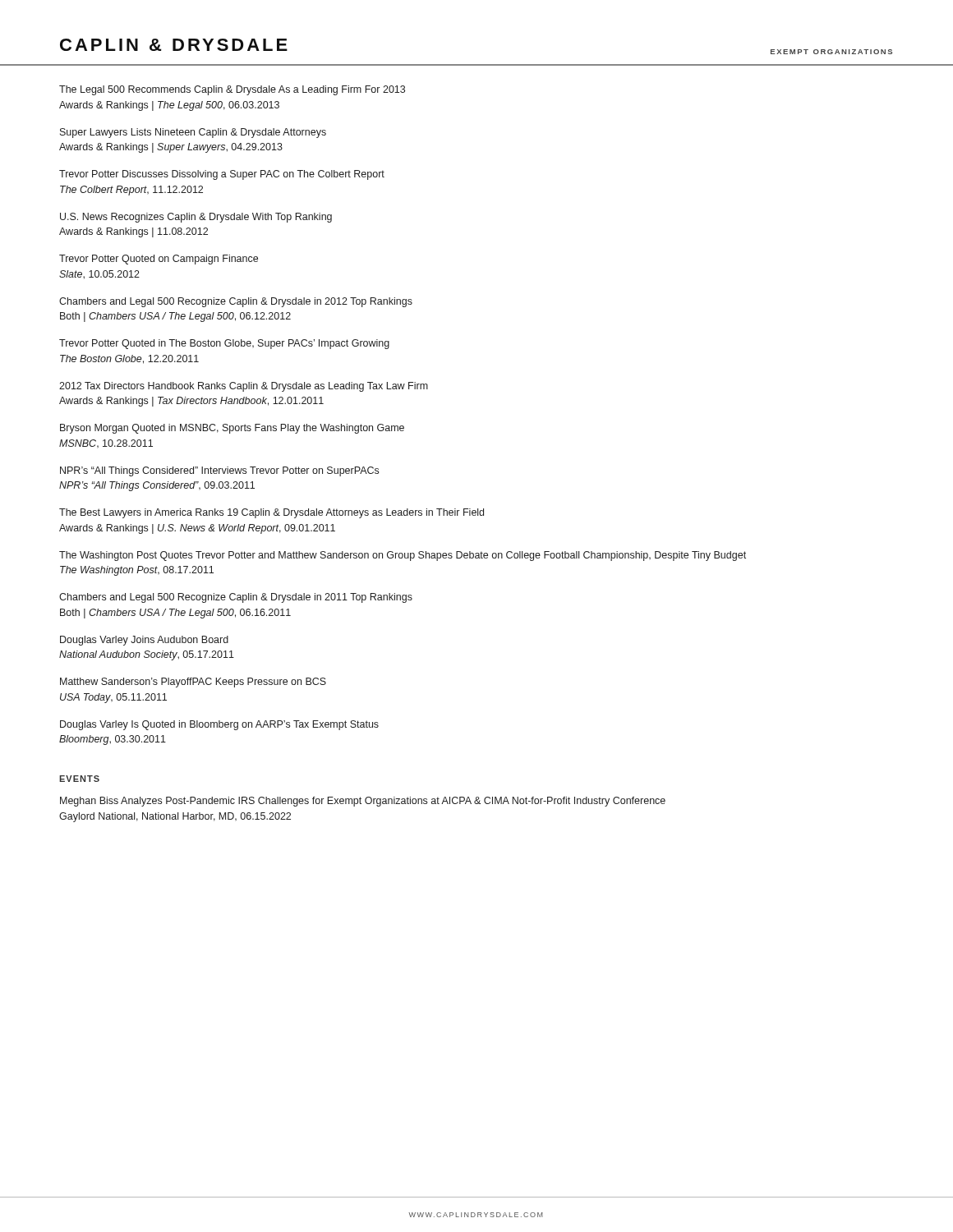The height and width of the screenshot is (1232, 953).
Task: Navigate to the text starting "The Best Lawyers in America Ranks 19"
Action: click(x=272, y=520)
